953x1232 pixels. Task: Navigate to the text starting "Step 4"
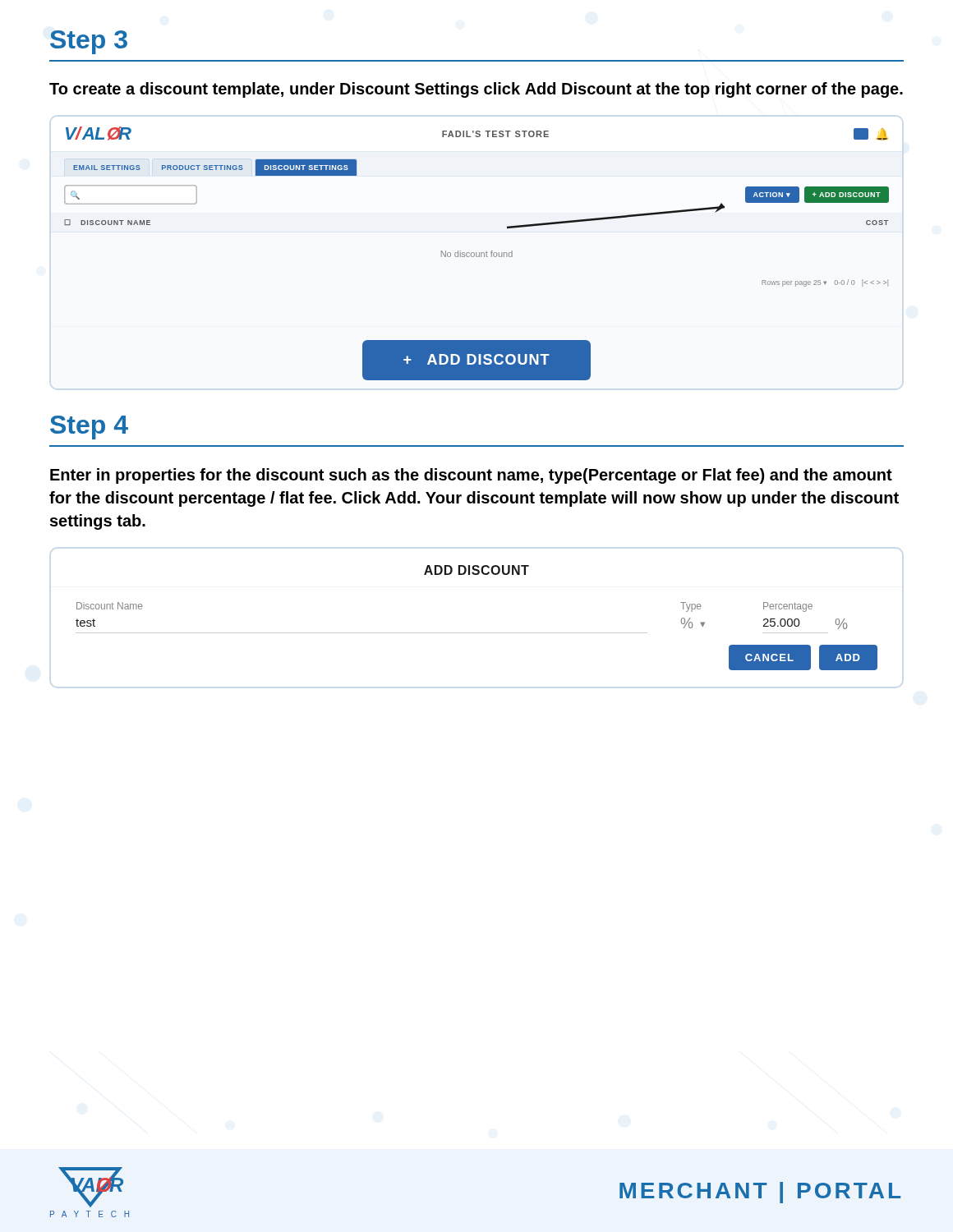(89, 428)
